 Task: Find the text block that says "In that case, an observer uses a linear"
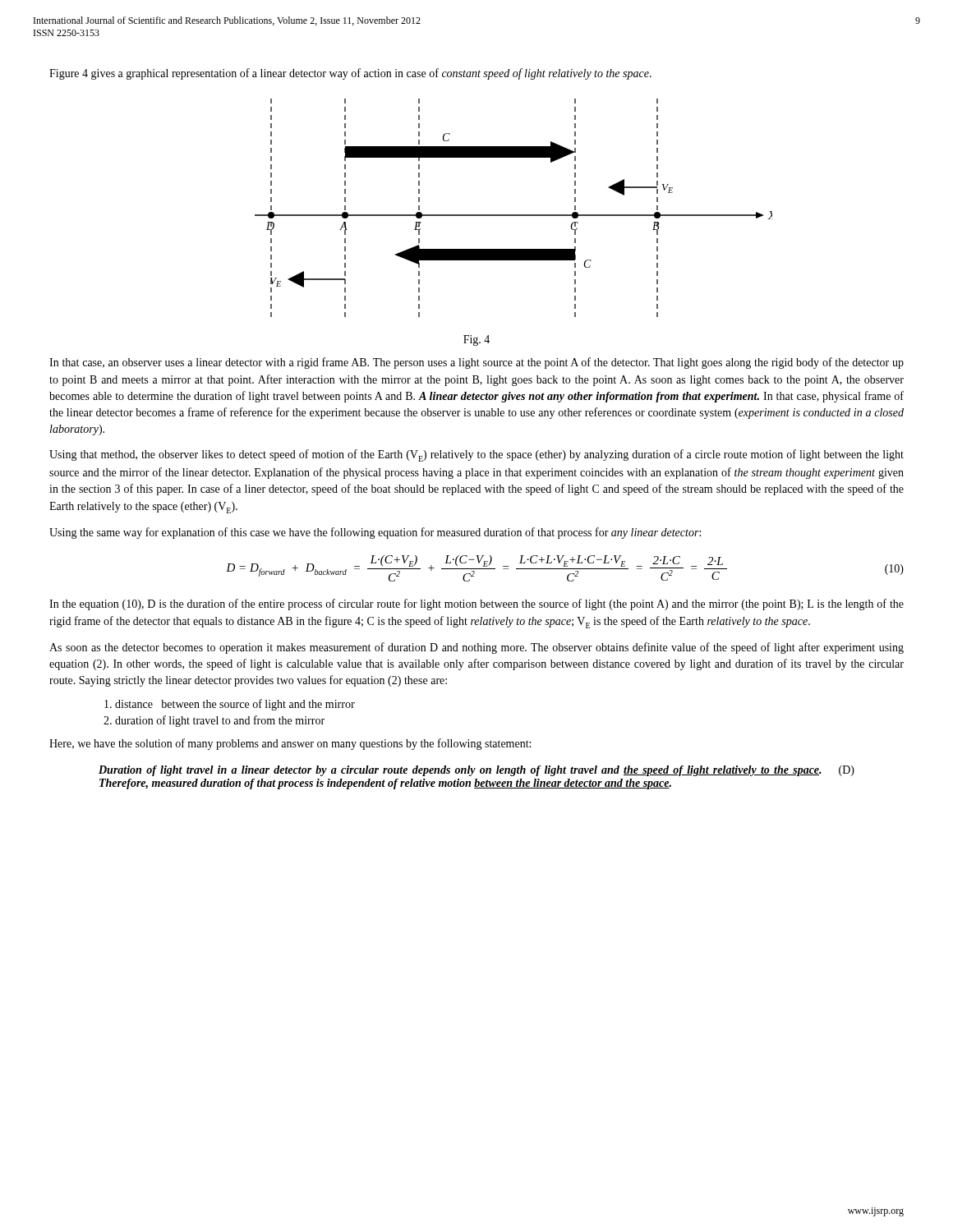click(x=476, y=397)
